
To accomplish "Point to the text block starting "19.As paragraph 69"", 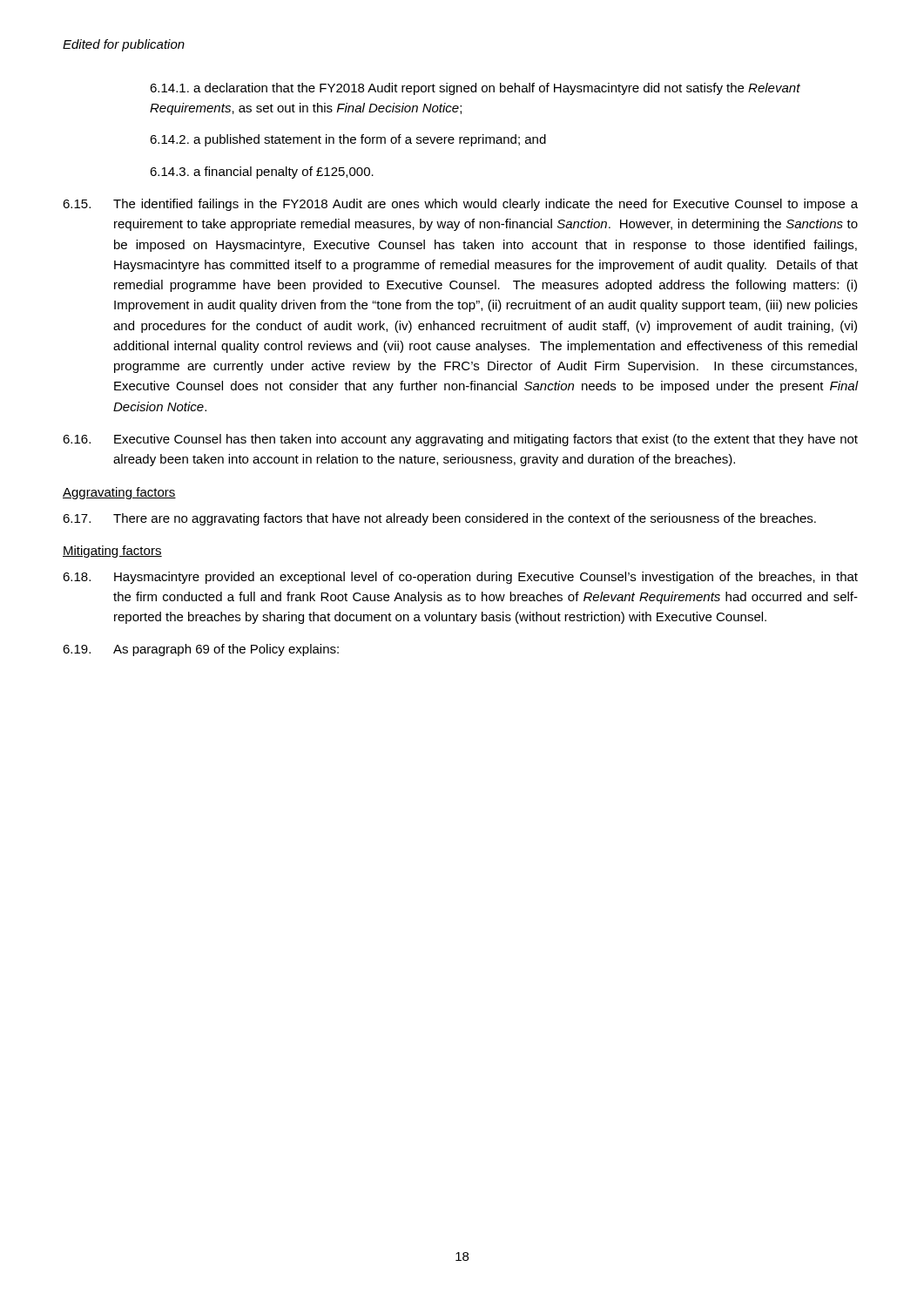I will click(201, 650).
